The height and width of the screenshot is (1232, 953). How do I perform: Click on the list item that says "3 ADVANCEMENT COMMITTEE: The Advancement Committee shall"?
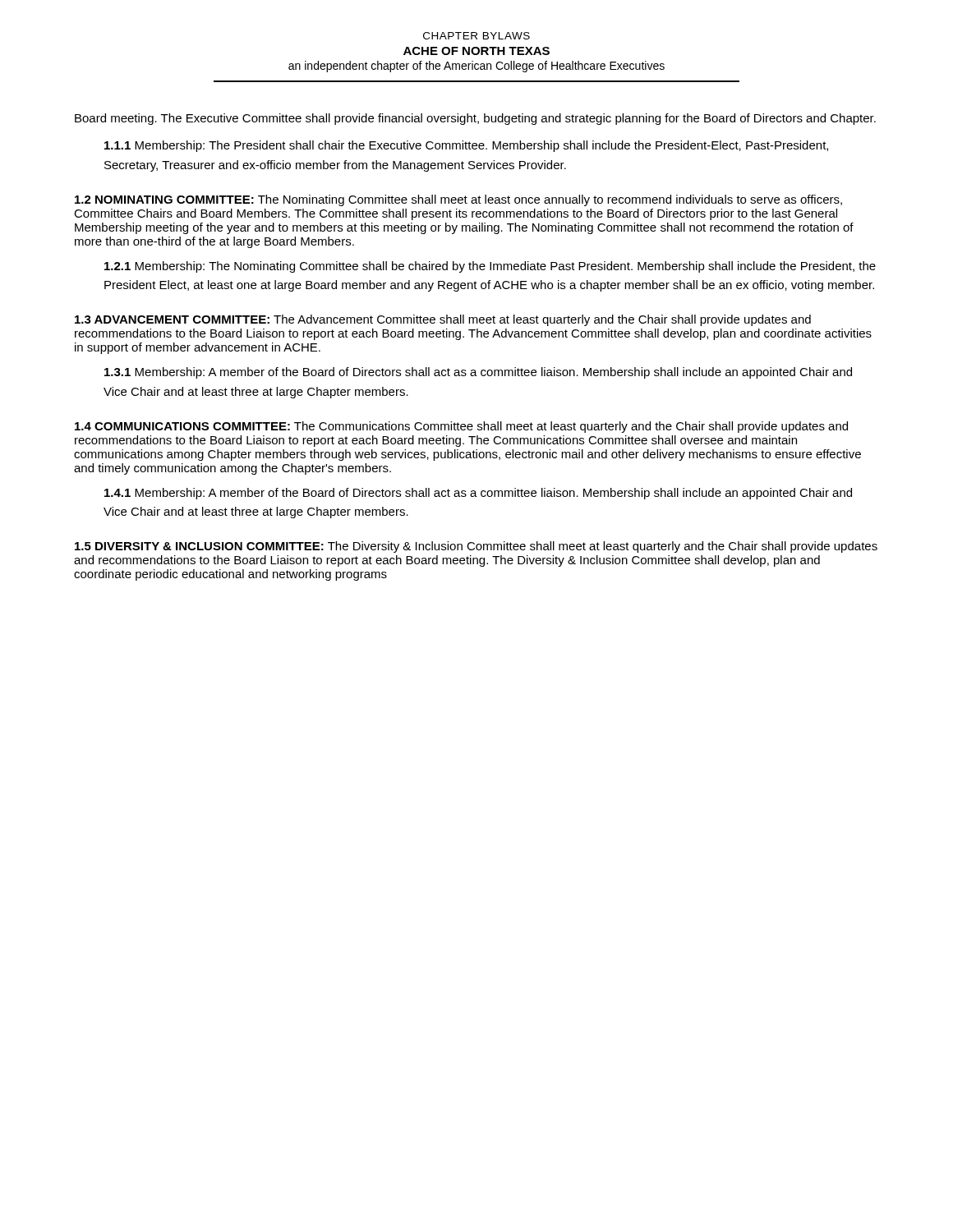pyautogui.click(x=473, y=333)
